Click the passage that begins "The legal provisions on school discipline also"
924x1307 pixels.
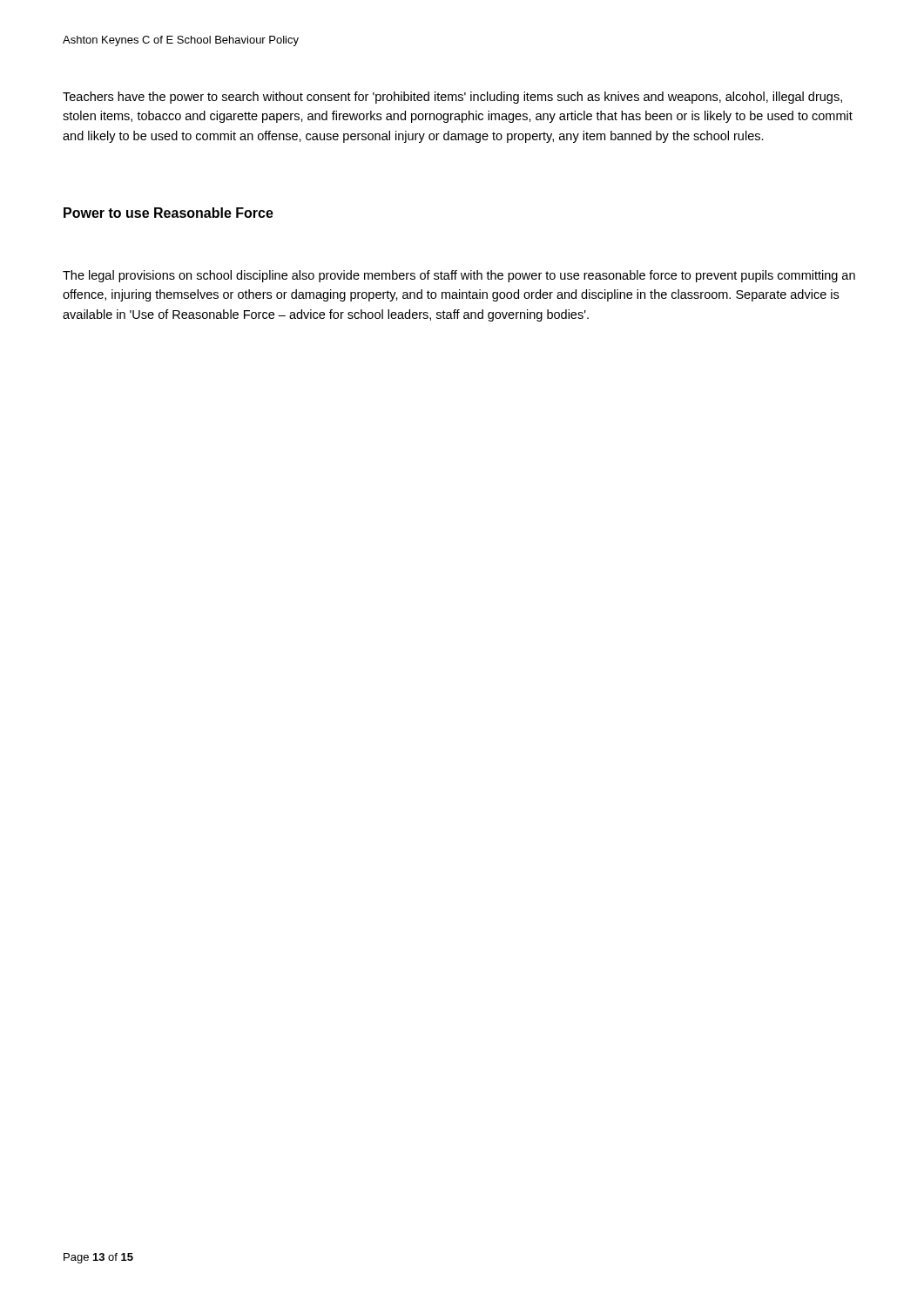point(459,295)
